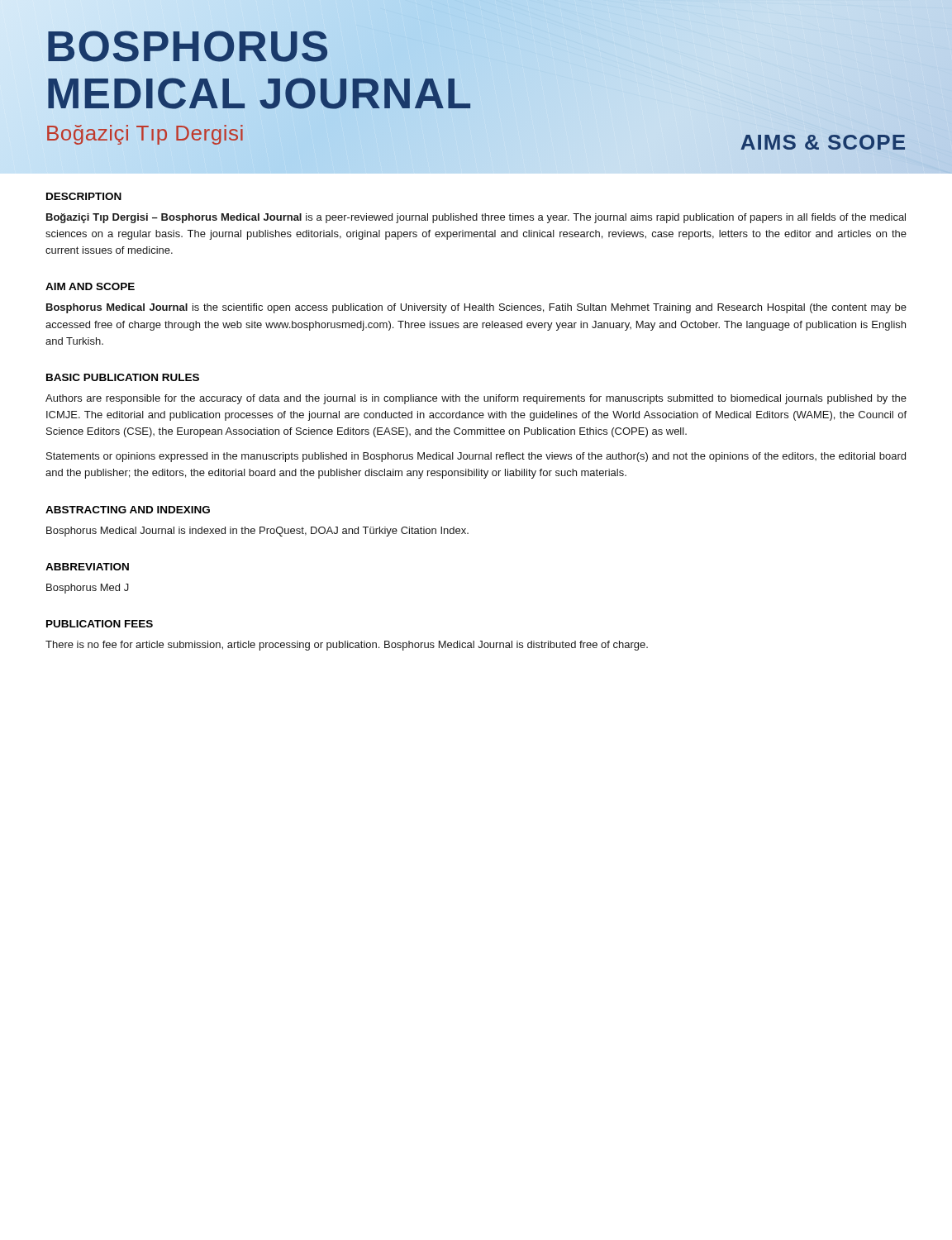Find the block on this page that starts "Bosphorus Medical Journal is indexed in the ProQuest,"
The width and height of the screenshot is (952, 1240).
(x=257, y=530)
